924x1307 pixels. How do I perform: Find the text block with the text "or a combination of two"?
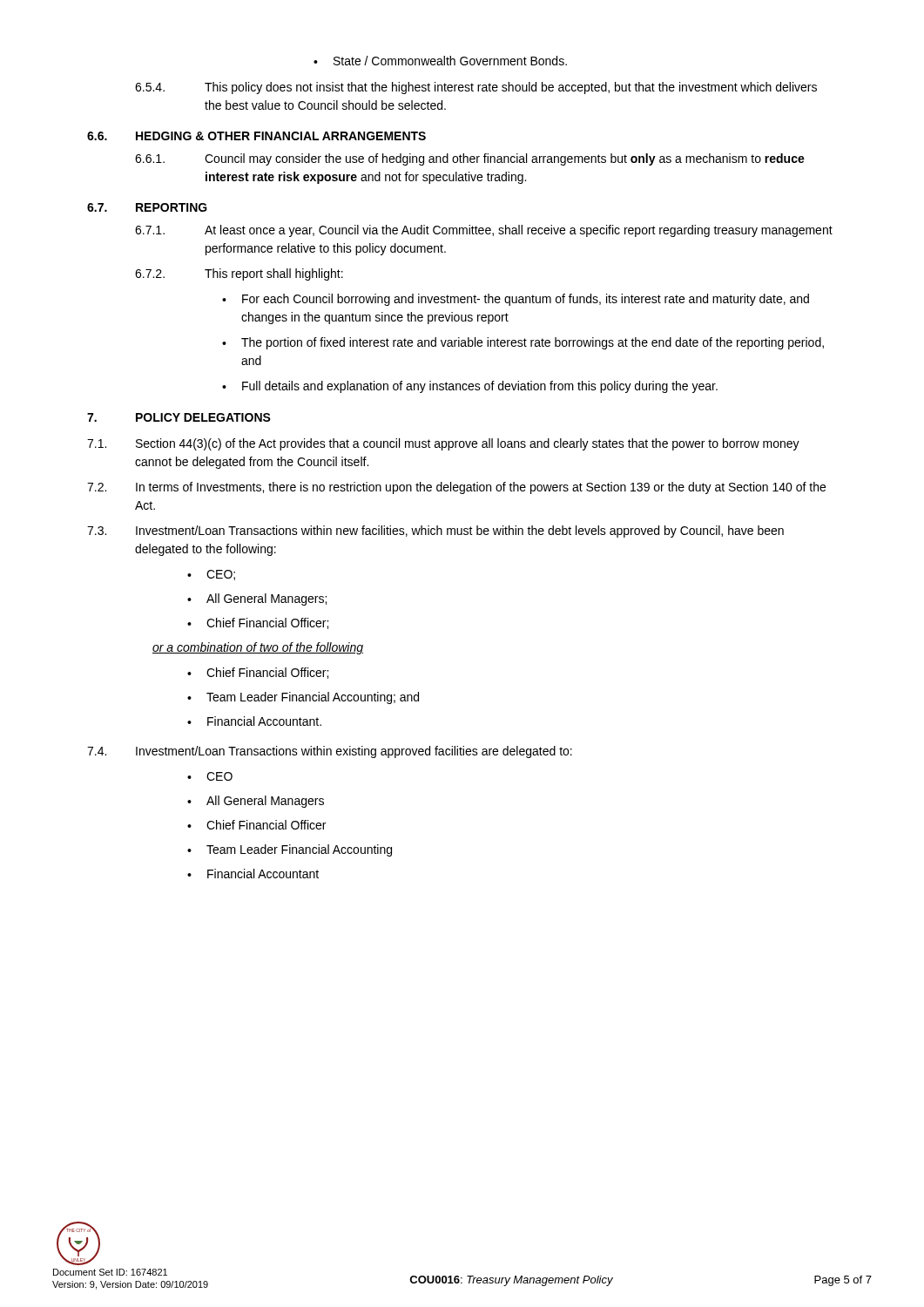258,647
